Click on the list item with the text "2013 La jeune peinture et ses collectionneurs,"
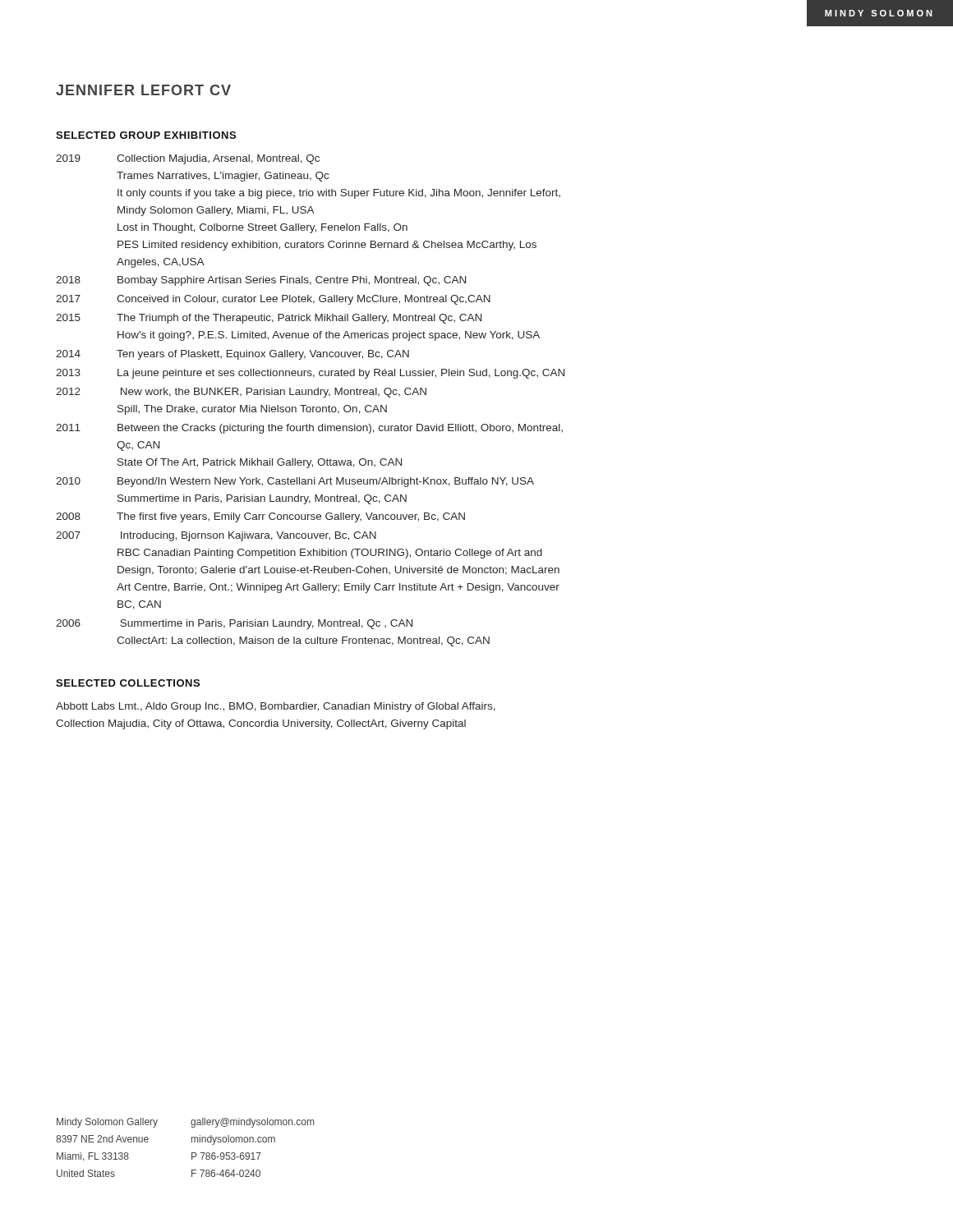 476,373
